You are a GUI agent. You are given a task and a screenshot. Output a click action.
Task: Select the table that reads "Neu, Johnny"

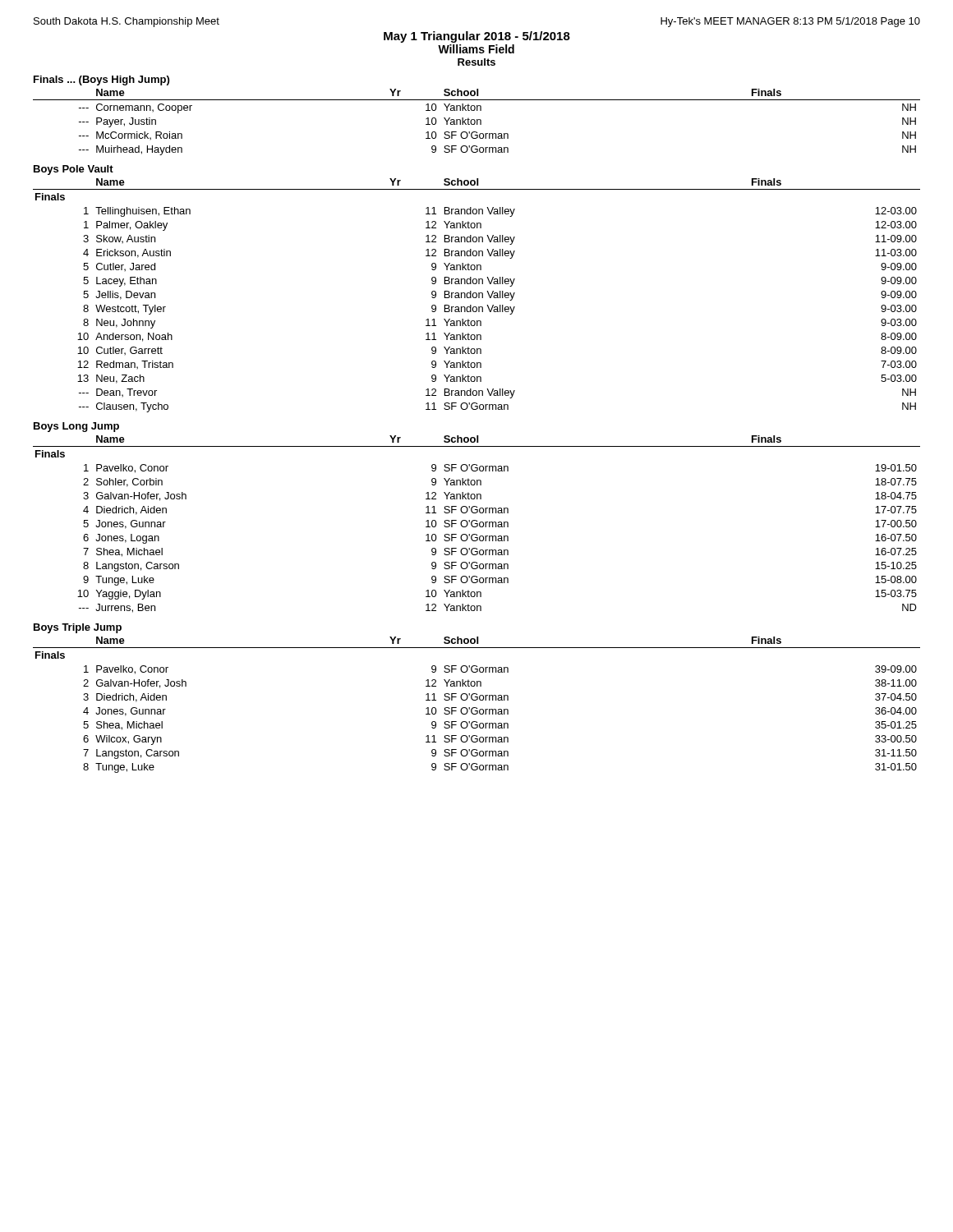click(x=476, y=294)
